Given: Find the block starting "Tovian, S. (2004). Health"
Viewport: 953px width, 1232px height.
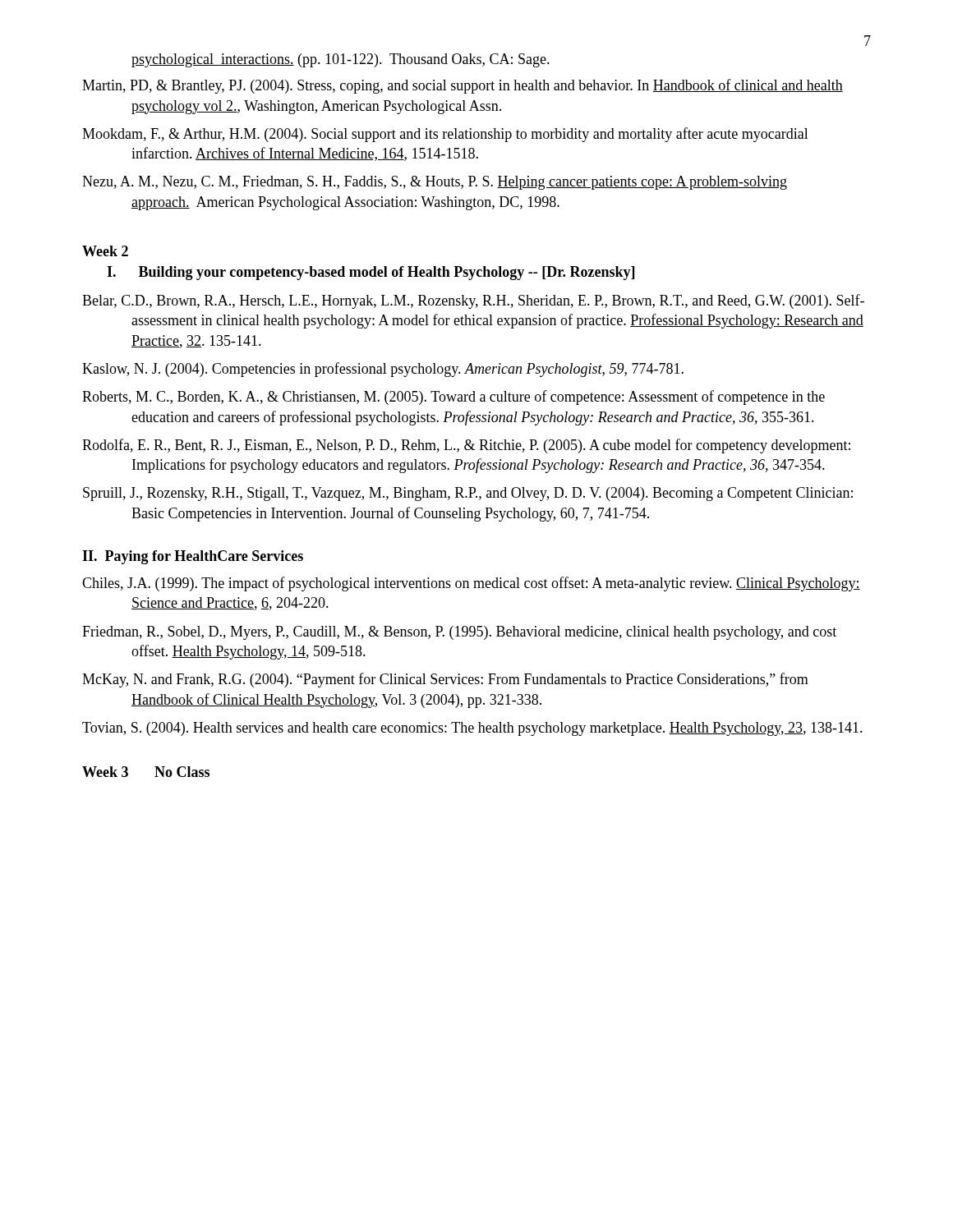Looking at the screenshot, I should 473,728.
